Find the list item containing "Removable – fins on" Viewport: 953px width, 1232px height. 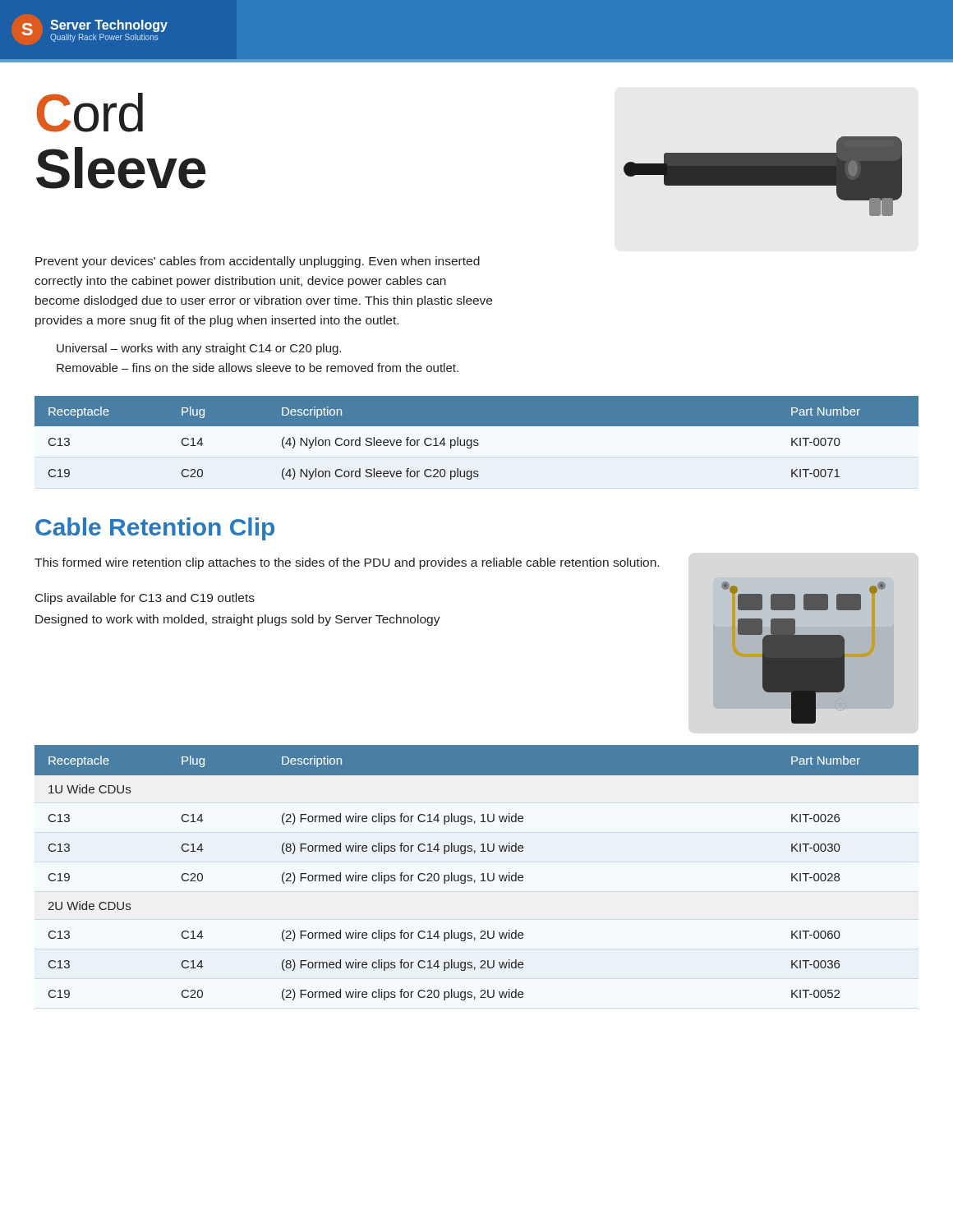(x=258, y=368)
